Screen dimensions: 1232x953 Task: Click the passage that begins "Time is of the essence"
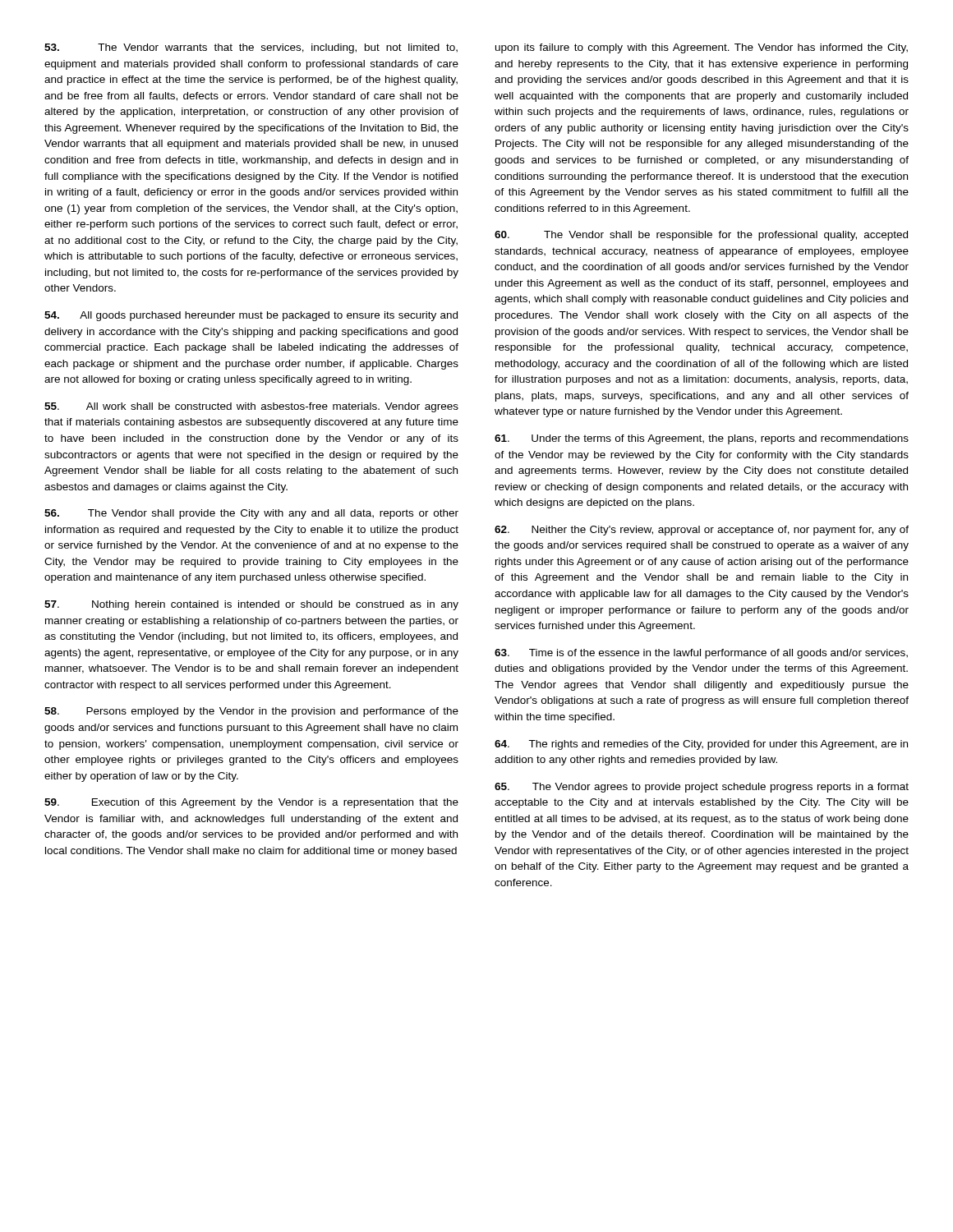coord(702,684)
